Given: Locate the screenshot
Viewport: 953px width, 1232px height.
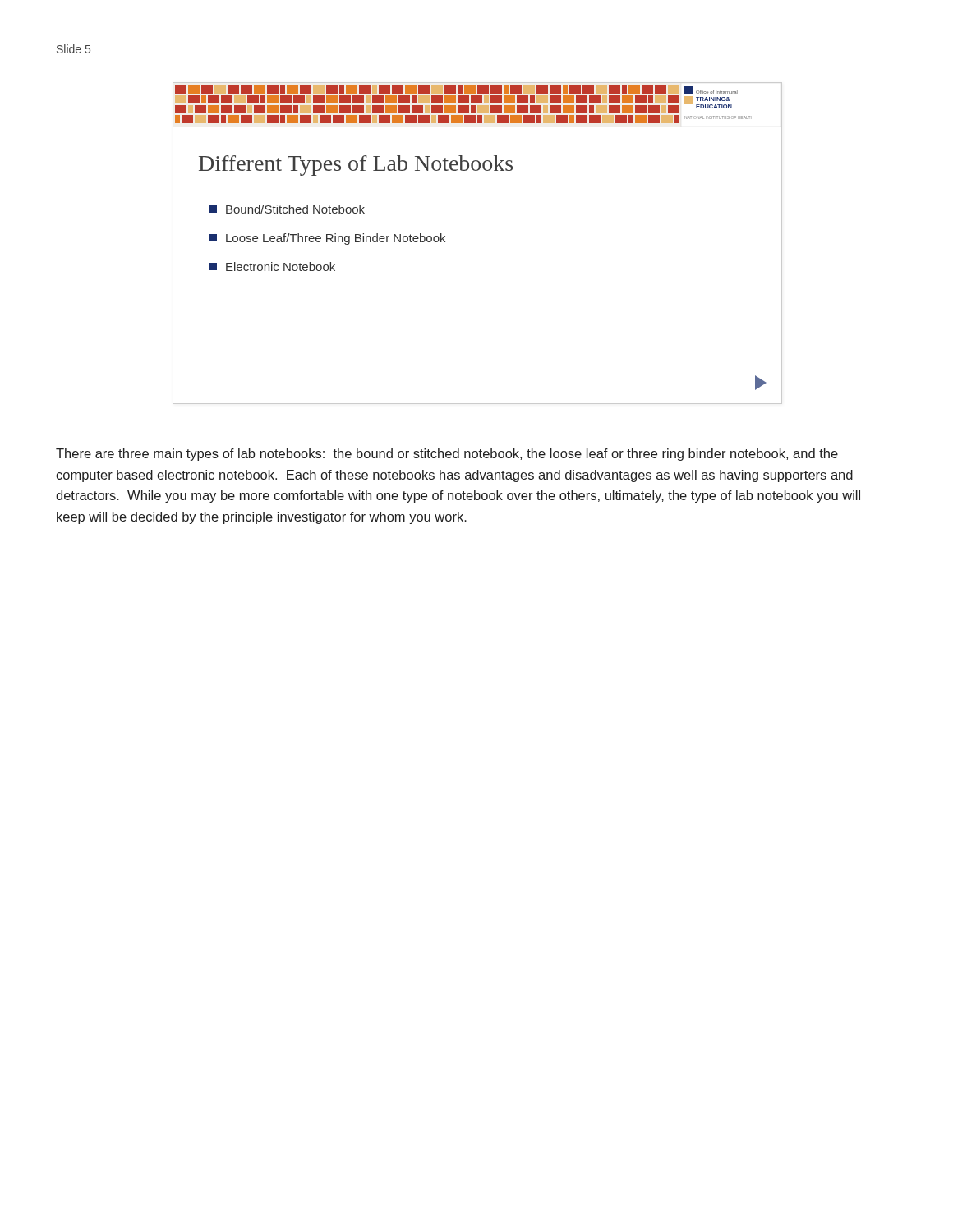Looking at the screenshot, I should tap(477, 243).
